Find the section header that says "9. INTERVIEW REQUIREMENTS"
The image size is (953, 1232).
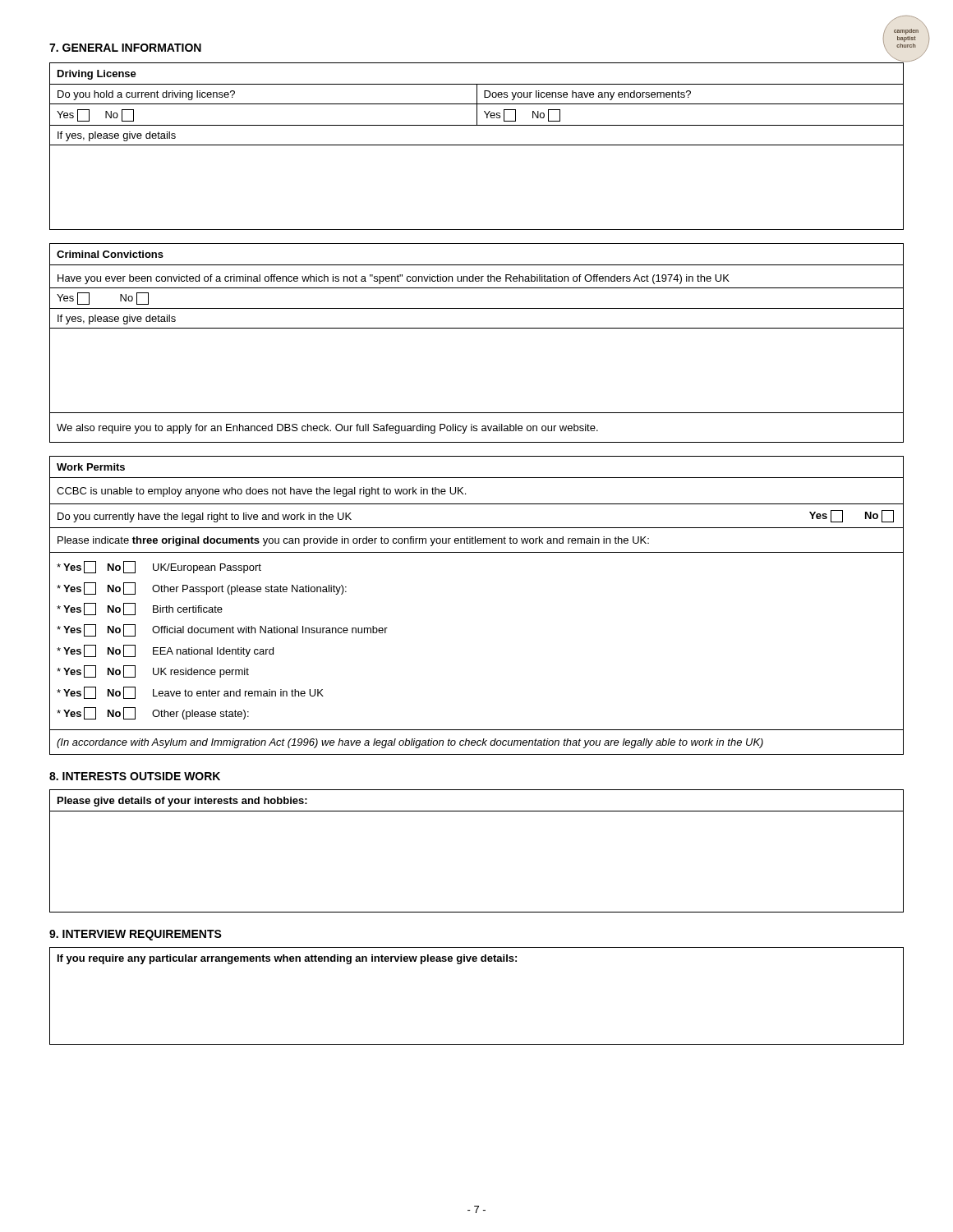(135, 934)
